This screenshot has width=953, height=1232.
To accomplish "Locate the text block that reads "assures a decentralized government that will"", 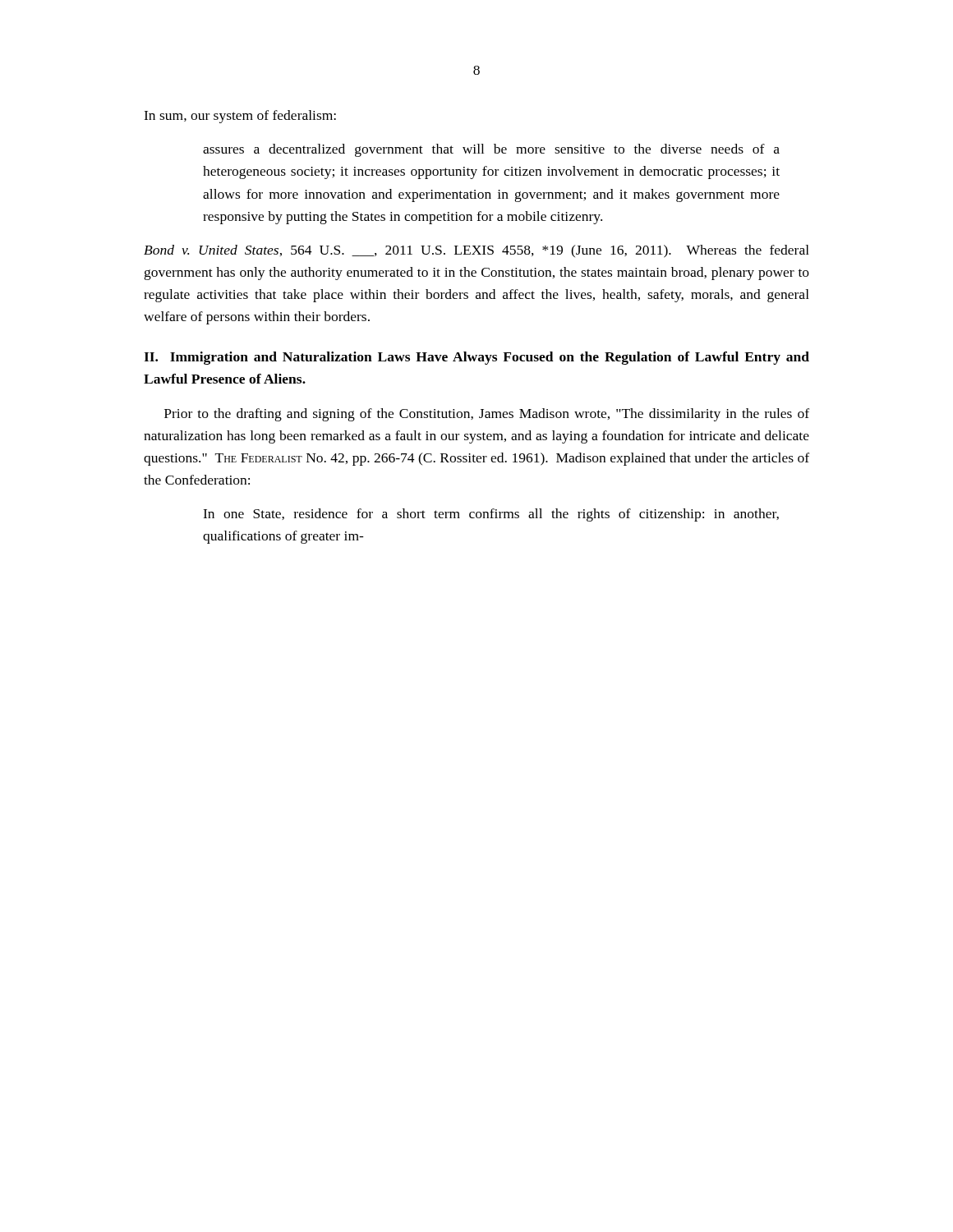I will pyautogui.click(x=491, y=182).
